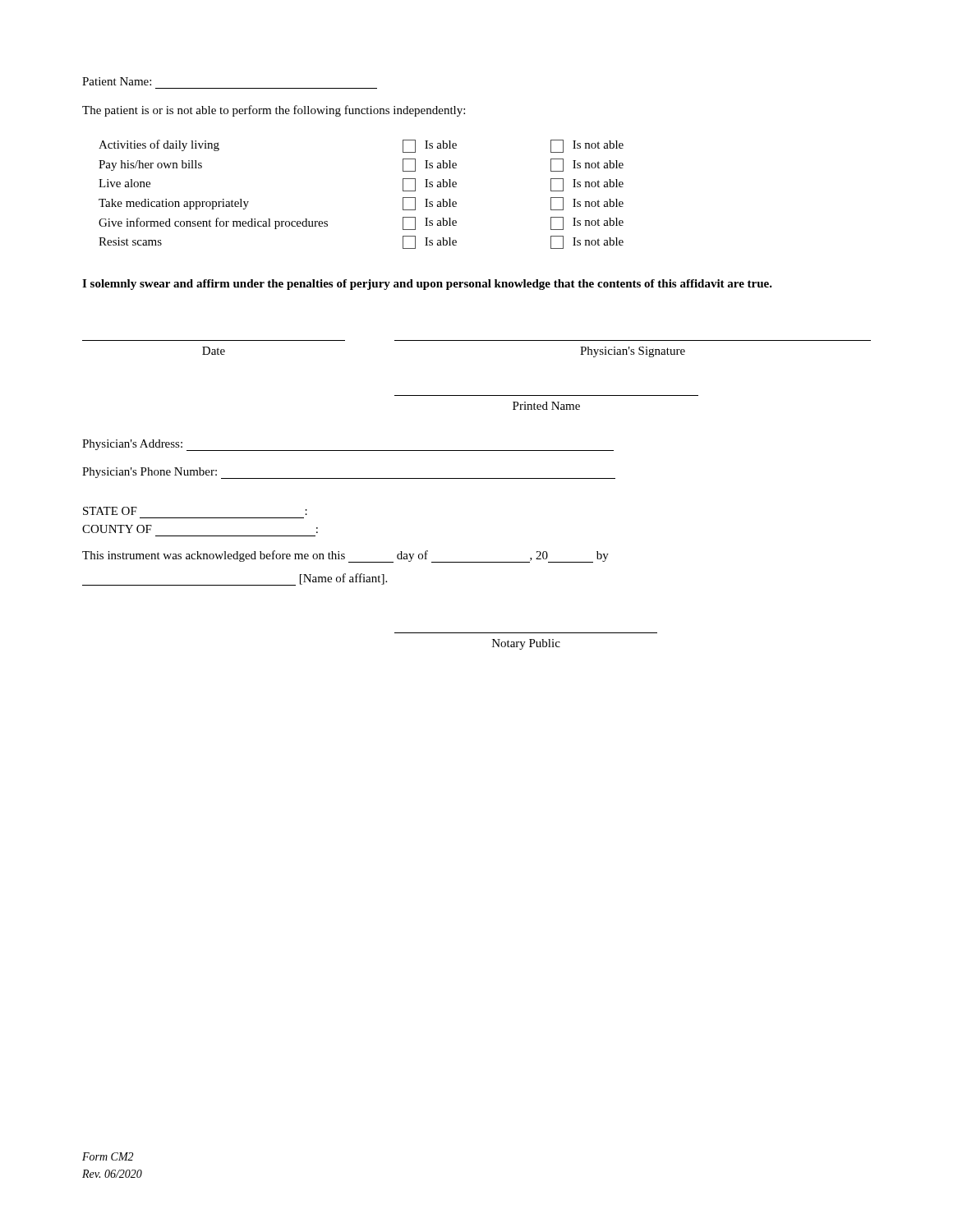This screenshot has height=1232, width=953.
Task: Find the table that mentions "Give informed consent for"
Action: click(476, 194)
